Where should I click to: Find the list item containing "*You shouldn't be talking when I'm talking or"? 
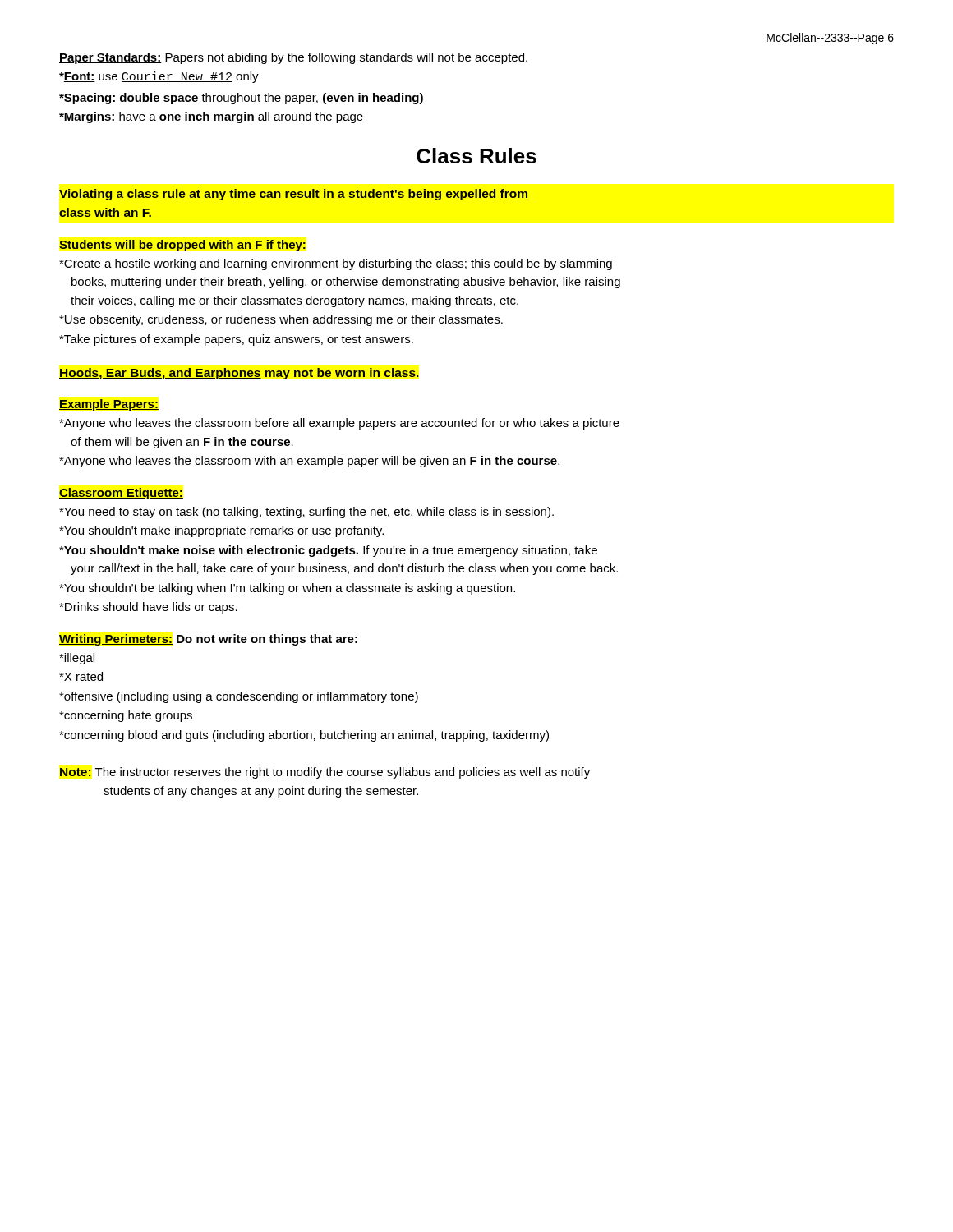pos(288,587)
